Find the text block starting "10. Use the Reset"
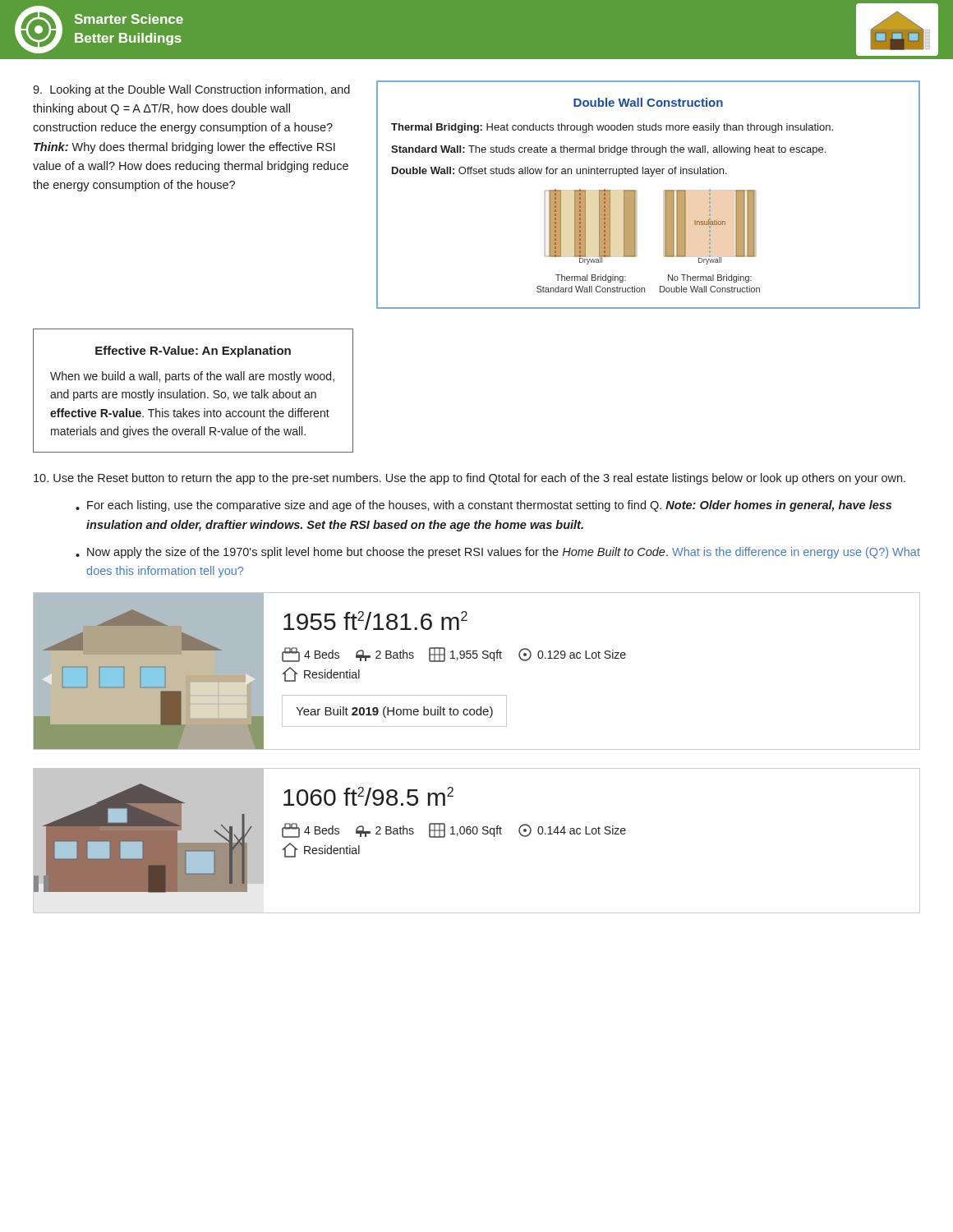The width and height of the screenshot is (953, 1232). 470,478
